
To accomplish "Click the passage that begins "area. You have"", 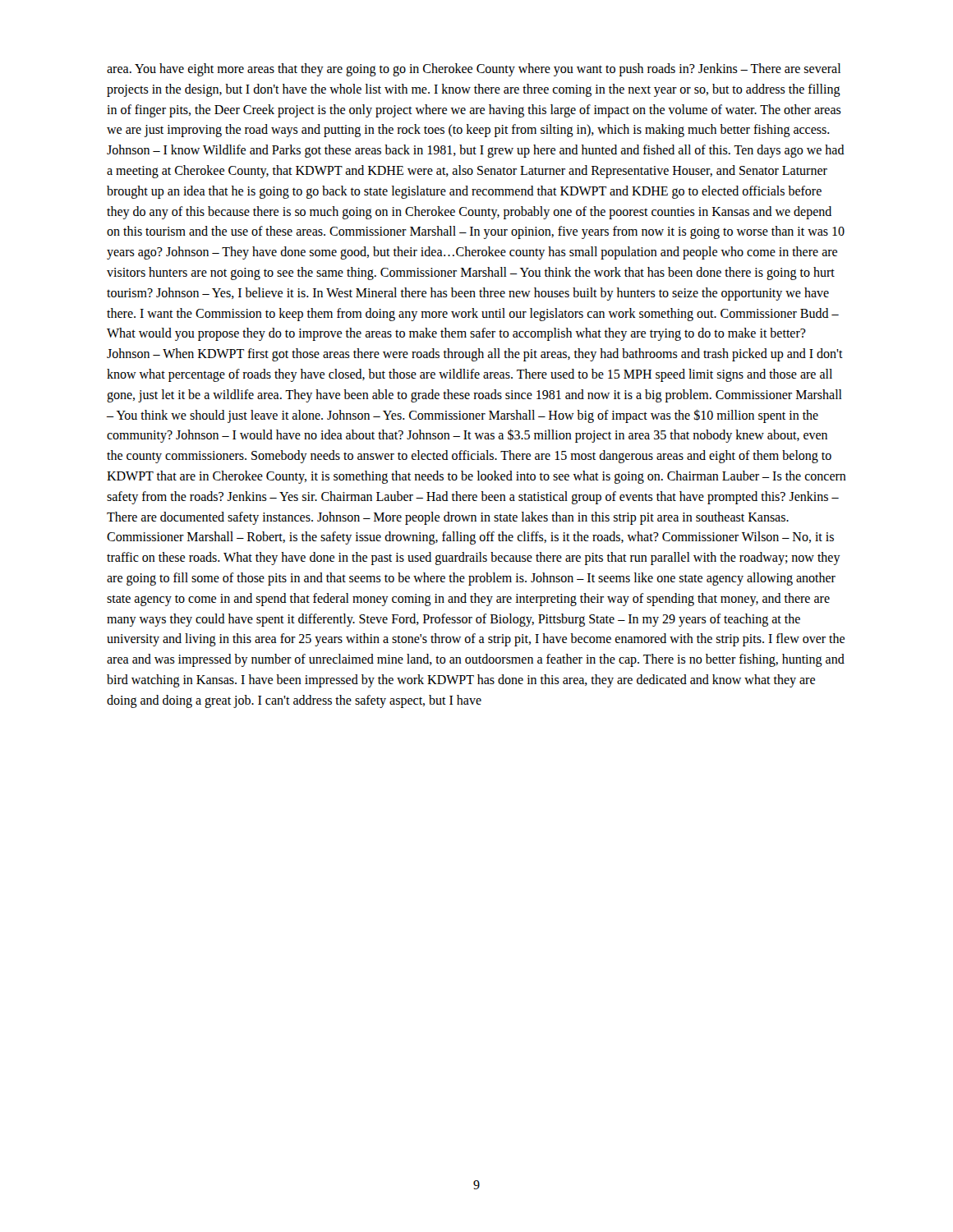I will click(476, 384).
